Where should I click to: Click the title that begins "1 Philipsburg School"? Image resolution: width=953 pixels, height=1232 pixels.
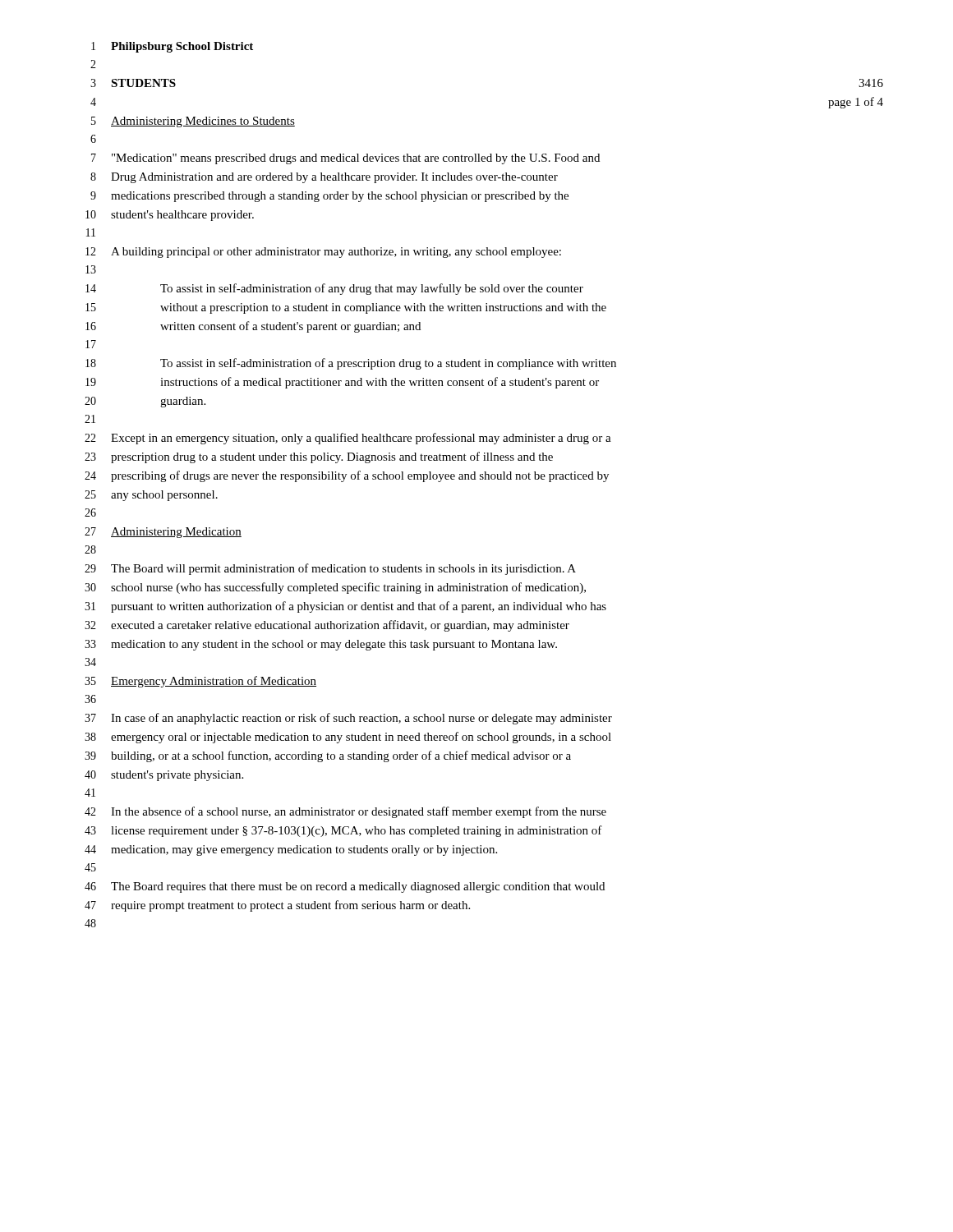pos(172,47)
